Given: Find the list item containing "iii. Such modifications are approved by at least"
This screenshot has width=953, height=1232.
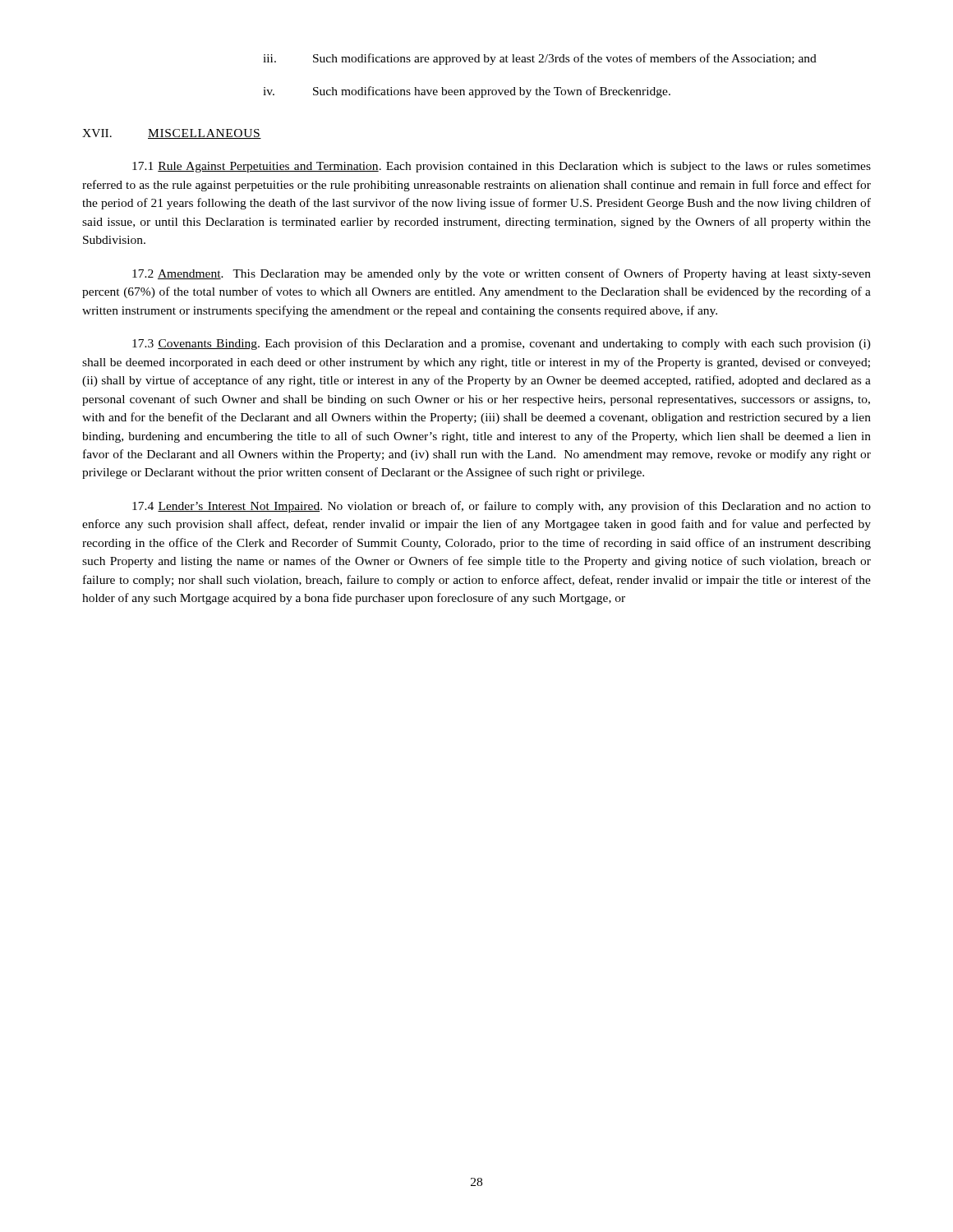Looking at the screenshot, I should pos(567,59).
